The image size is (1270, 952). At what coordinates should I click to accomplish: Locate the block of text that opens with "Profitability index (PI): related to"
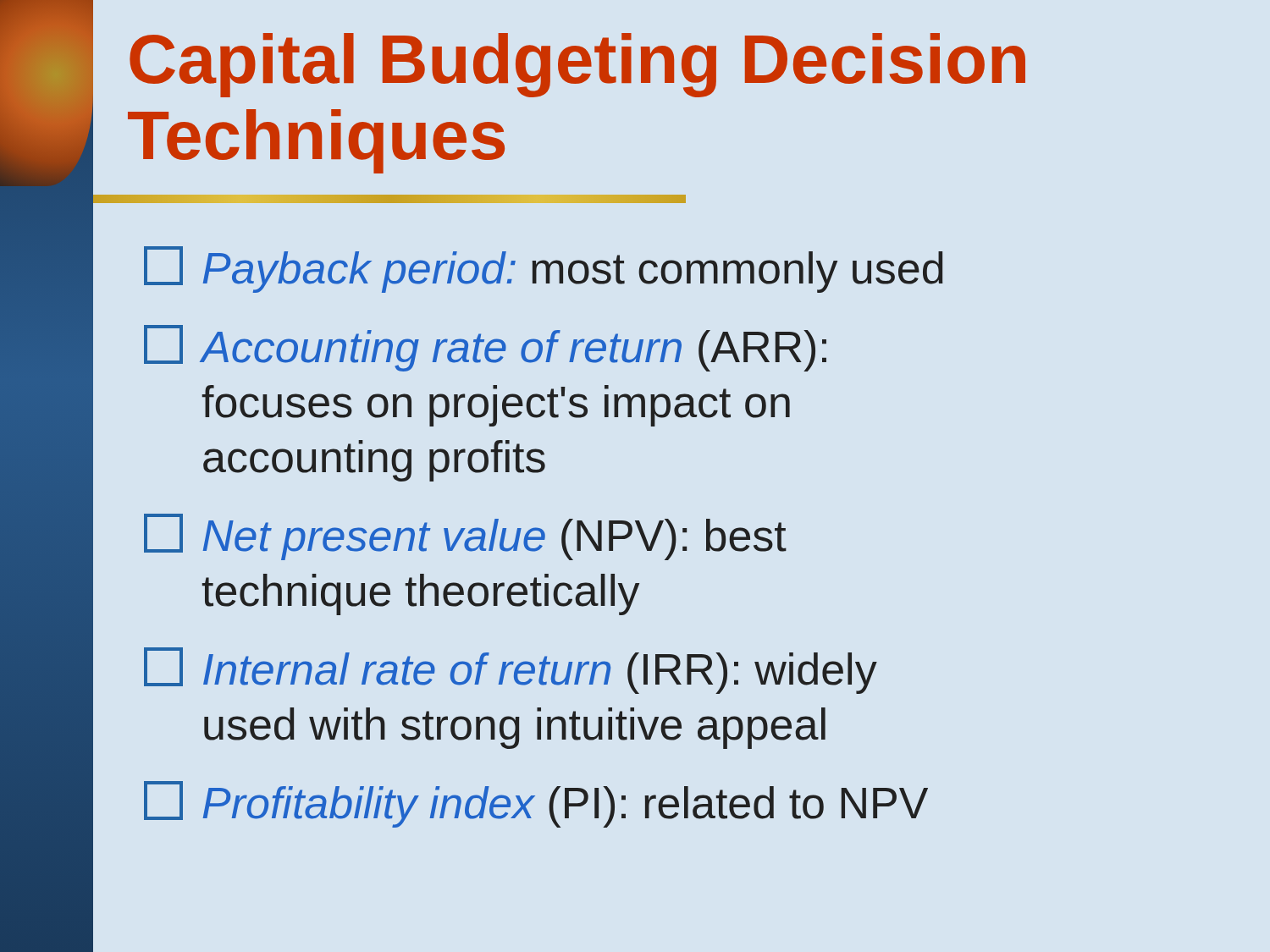coord(536,803)
